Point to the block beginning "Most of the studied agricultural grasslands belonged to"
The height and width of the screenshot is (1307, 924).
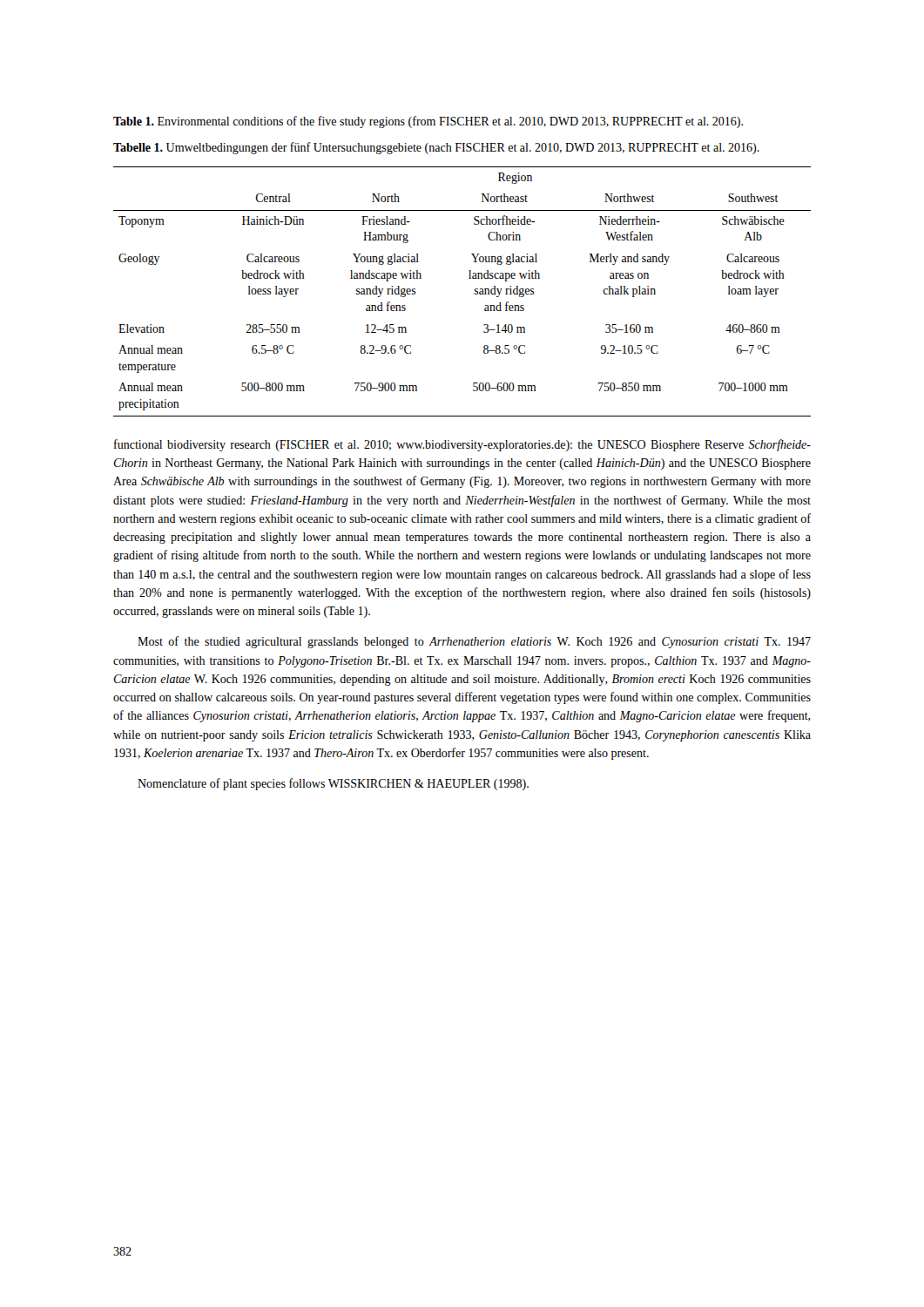462,698
